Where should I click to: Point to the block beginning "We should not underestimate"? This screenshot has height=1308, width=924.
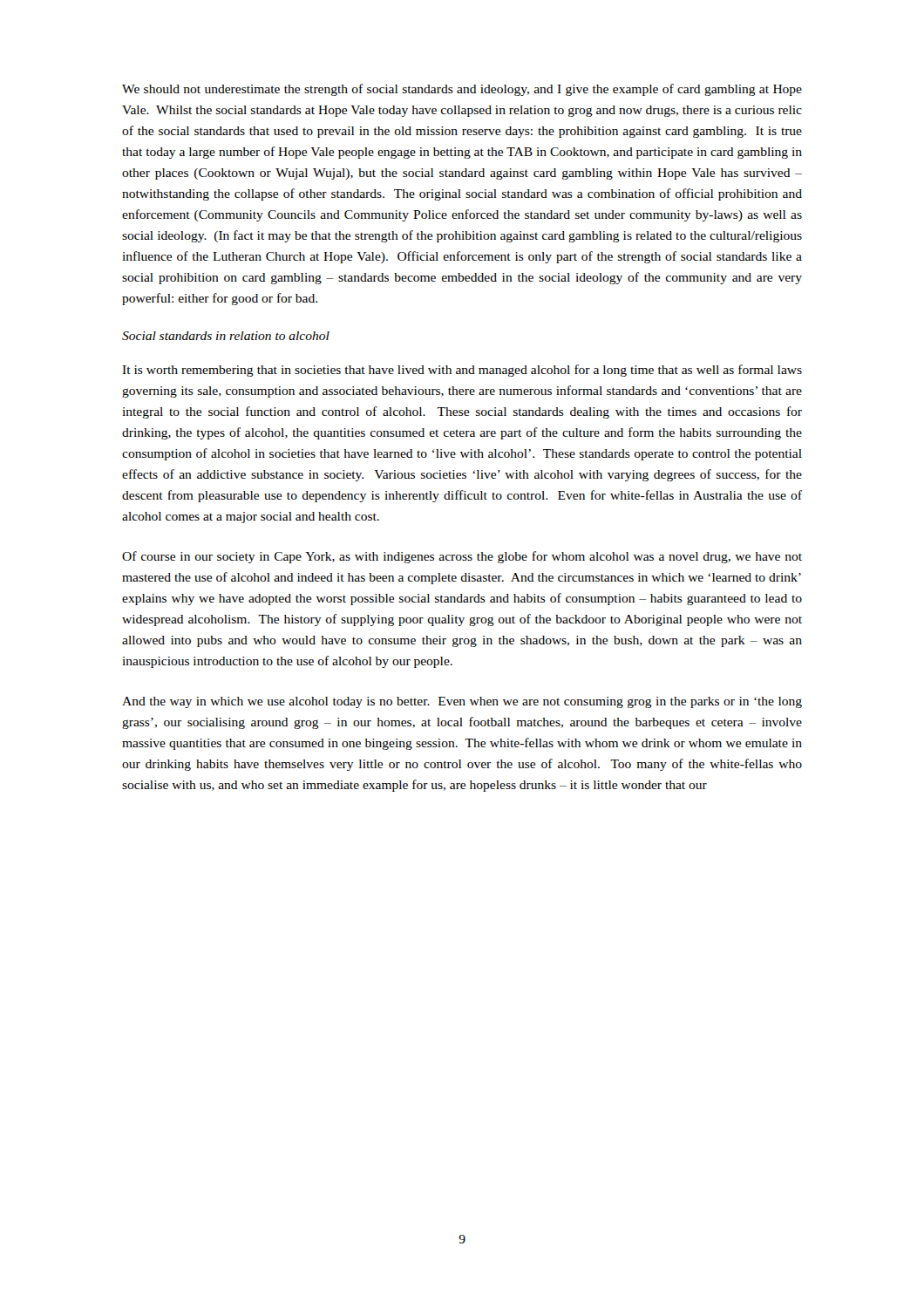(x=462, y=193)
